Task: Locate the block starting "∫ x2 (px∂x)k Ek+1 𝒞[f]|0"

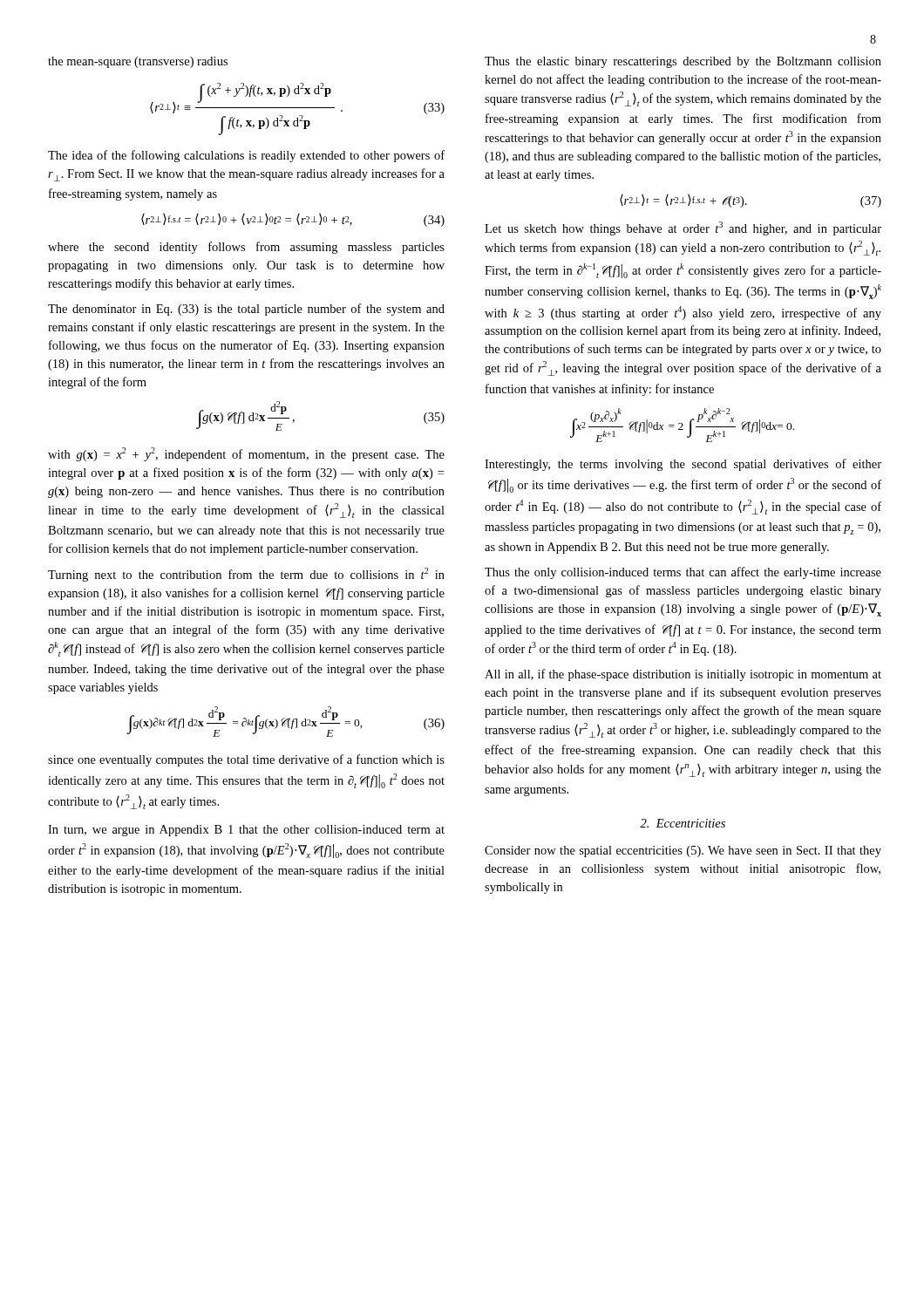Action: (x=683, y=426)
